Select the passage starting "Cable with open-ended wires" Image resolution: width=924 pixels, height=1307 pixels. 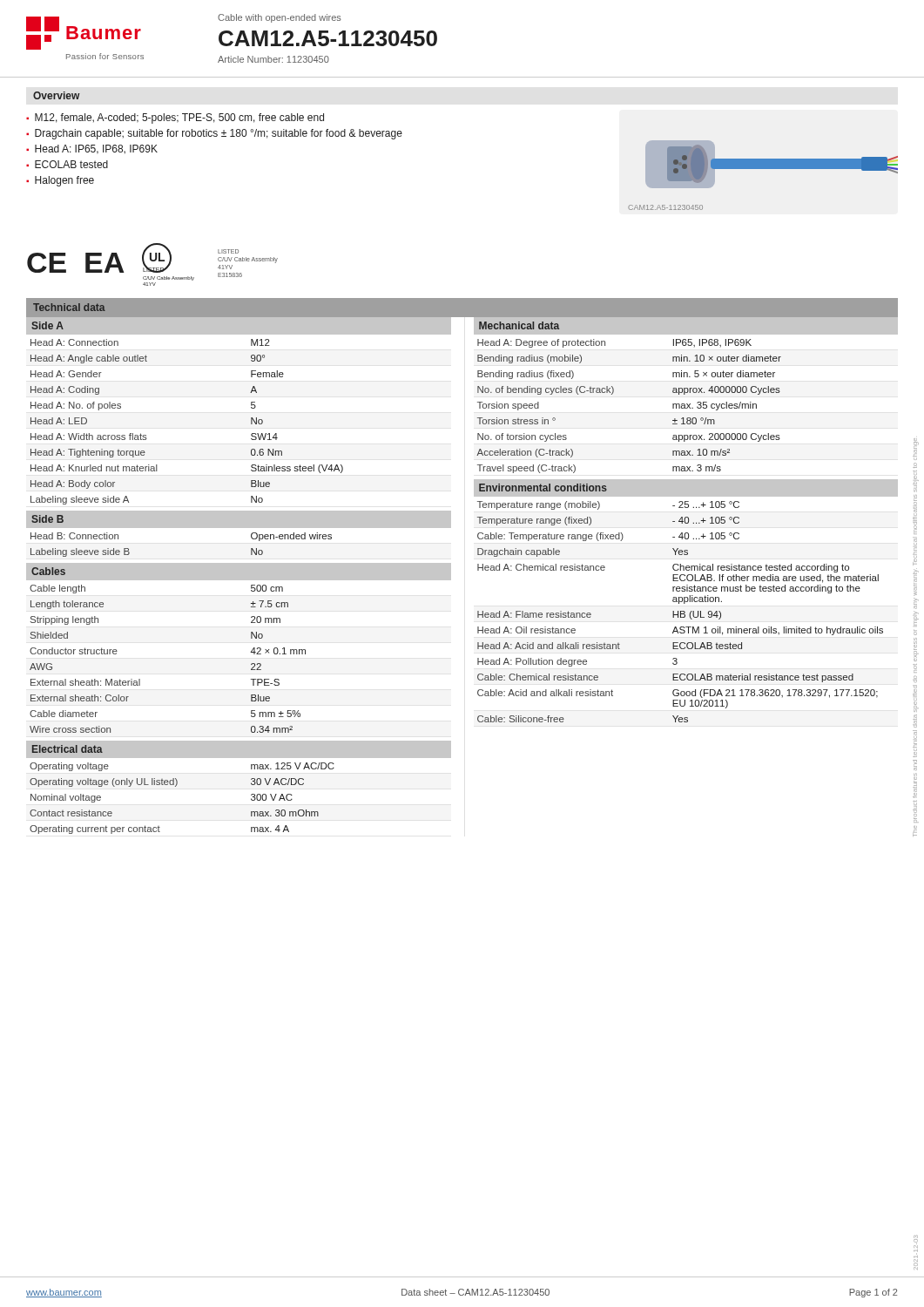tap(279, 17)
